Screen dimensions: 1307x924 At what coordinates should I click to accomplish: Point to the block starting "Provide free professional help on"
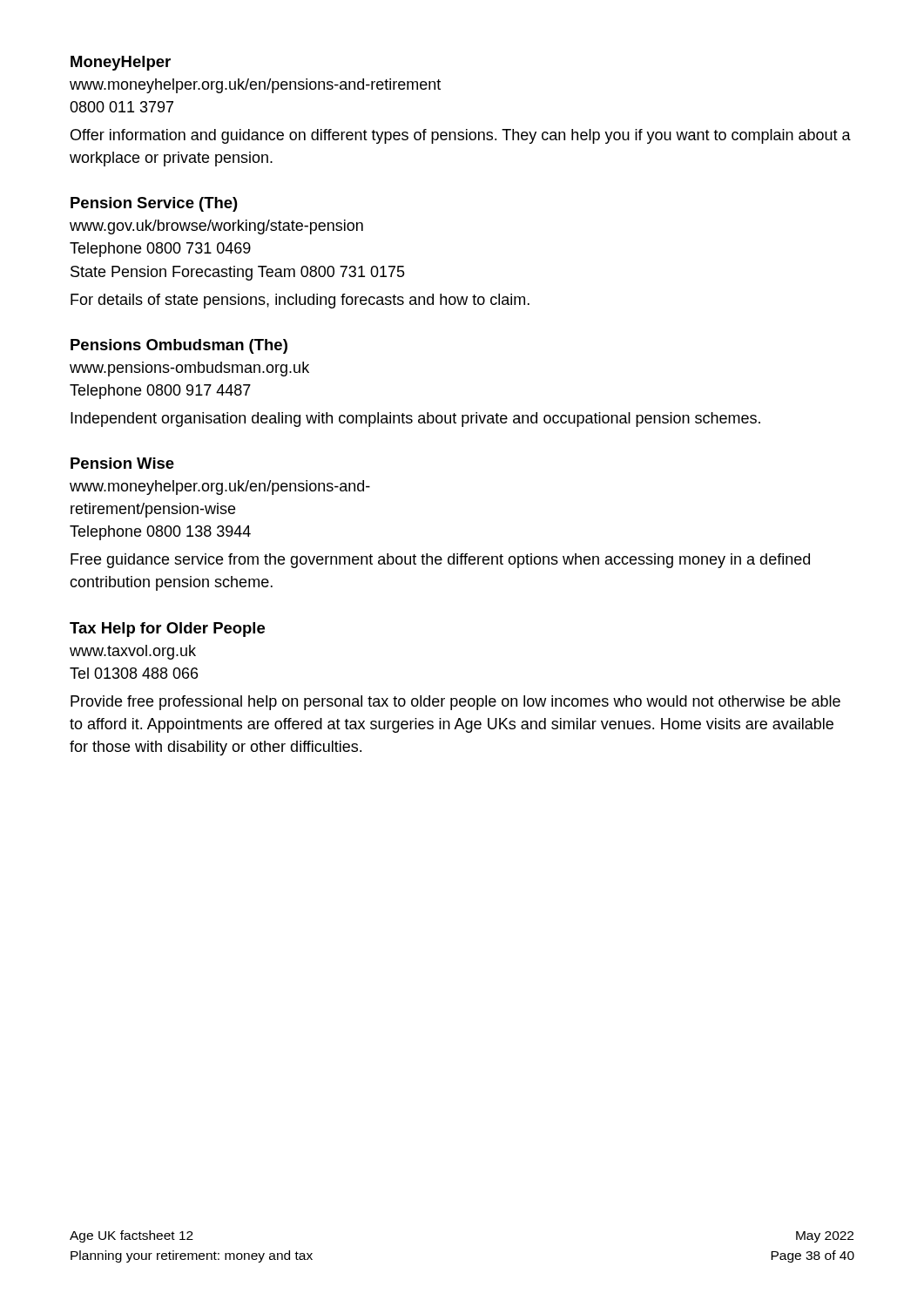point(455,724)
